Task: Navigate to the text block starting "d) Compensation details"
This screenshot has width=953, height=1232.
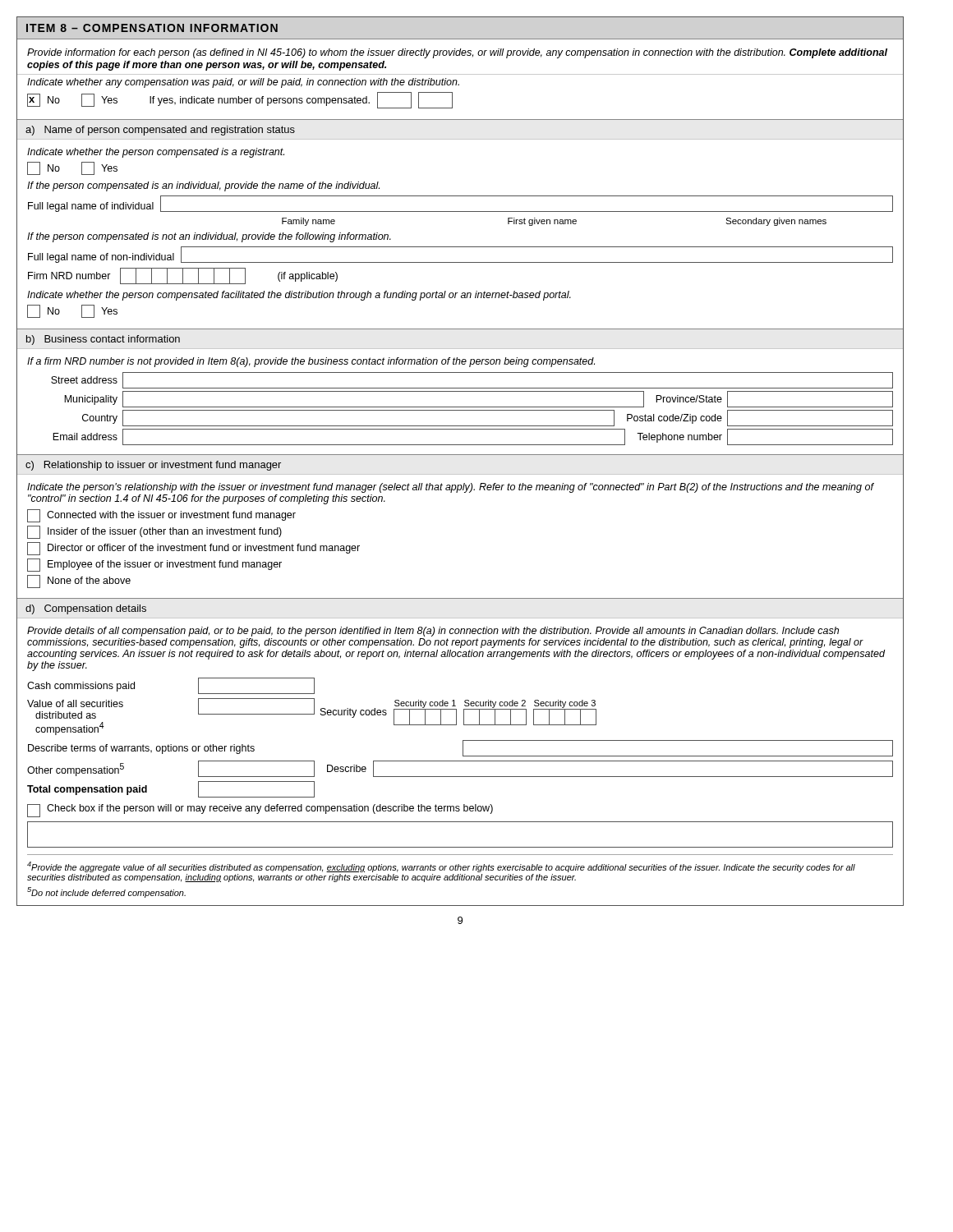Action: coord(86,608)
